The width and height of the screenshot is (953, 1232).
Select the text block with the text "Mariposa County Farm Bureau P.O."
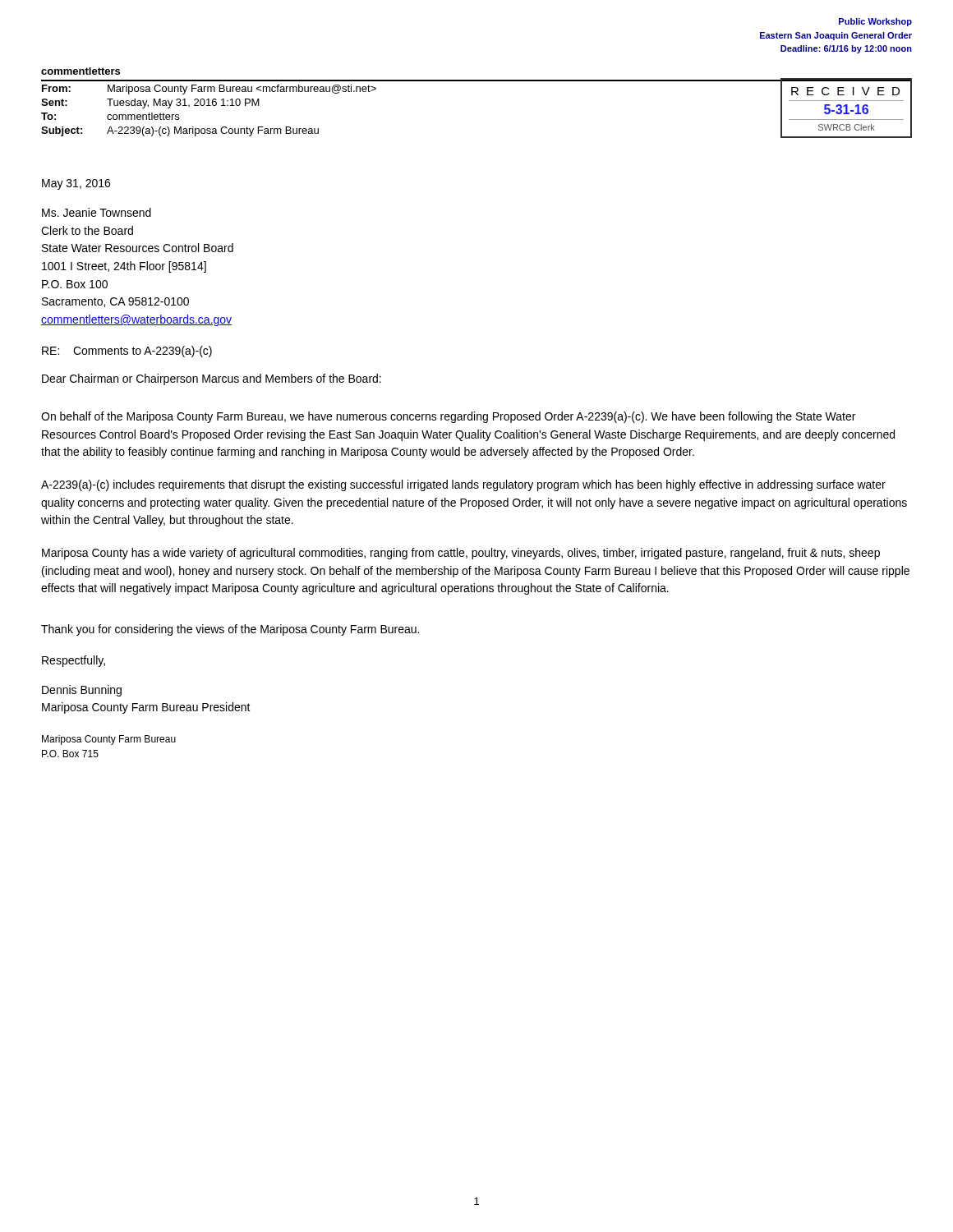[108, 747]
